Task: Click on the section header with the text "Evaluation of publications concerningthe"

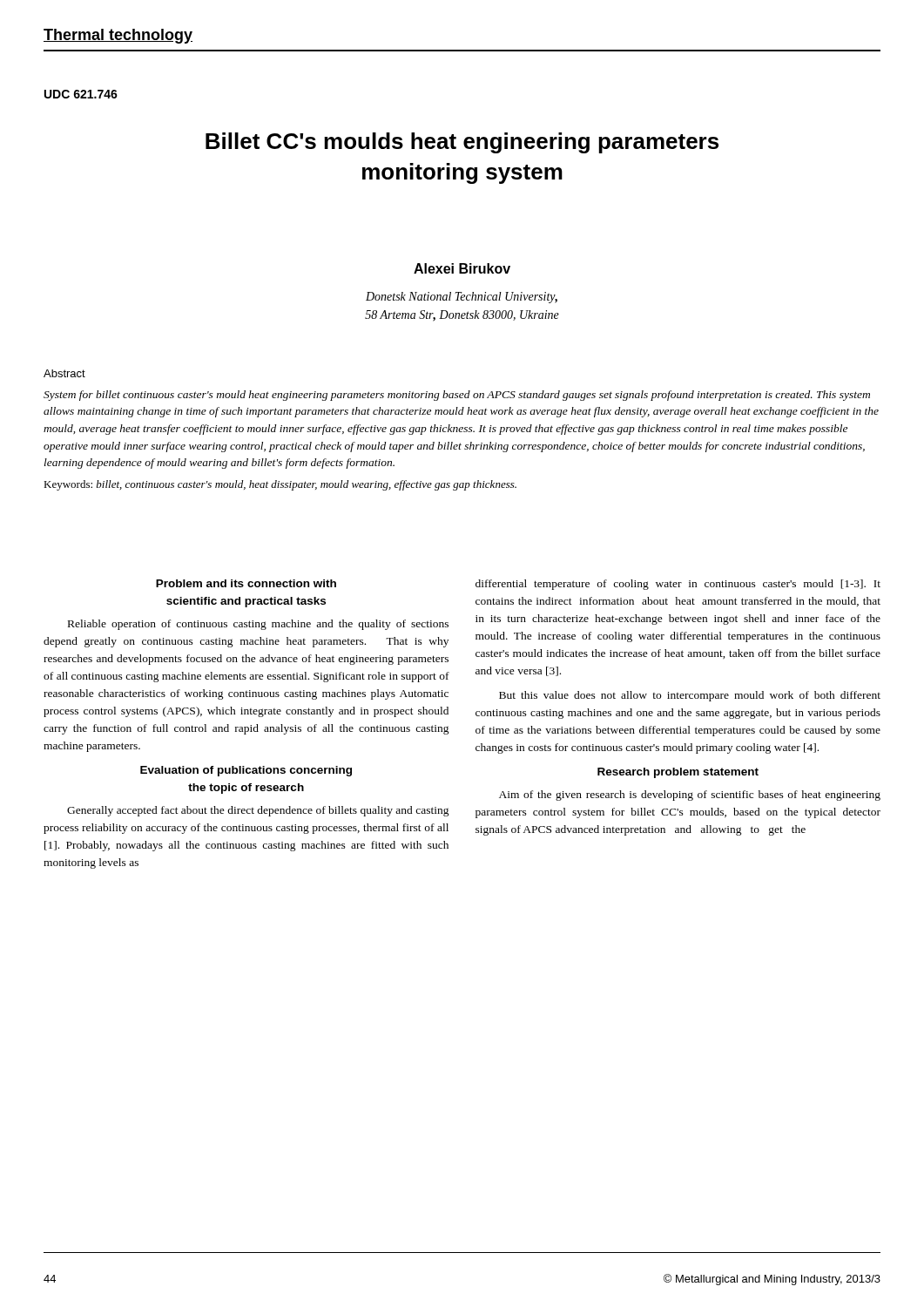Action: (x=246, y=778)
